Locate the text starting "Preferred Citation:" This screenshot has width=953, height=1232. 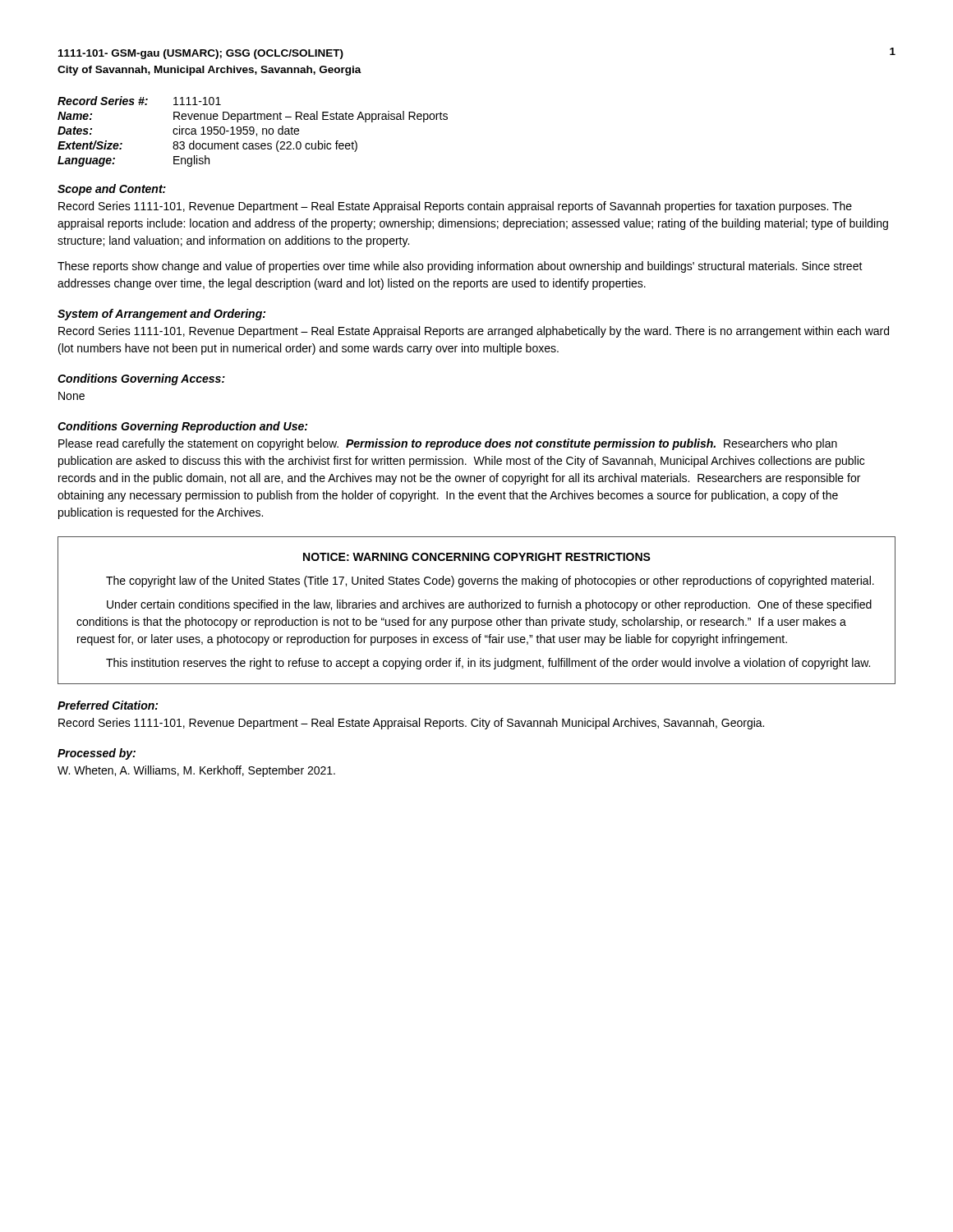[x=108, y=705]
